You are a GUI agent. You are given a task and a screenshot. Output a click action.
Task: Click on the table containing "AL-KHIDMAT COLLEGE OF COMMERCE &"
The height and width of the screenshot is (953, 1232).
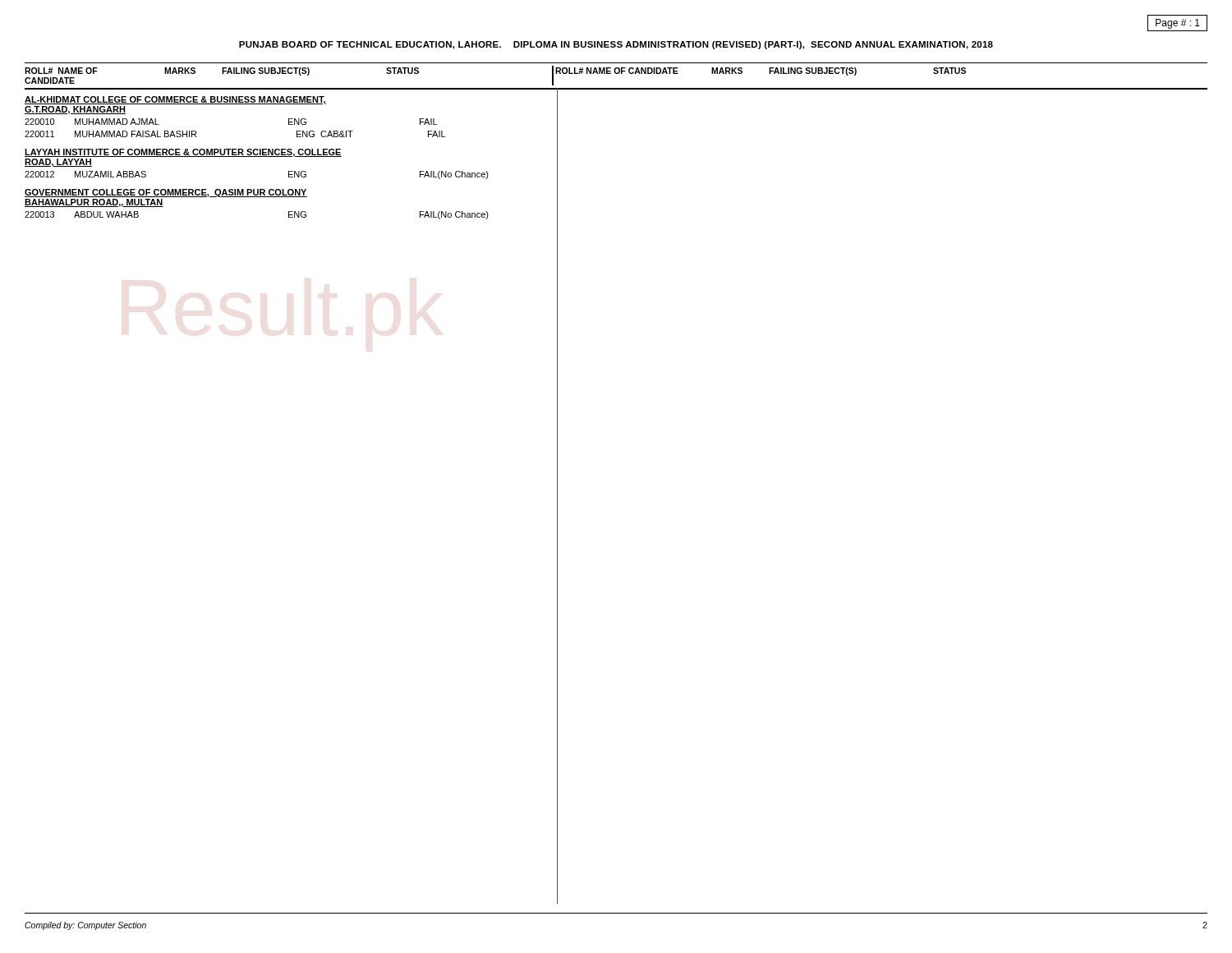point(616,496)
